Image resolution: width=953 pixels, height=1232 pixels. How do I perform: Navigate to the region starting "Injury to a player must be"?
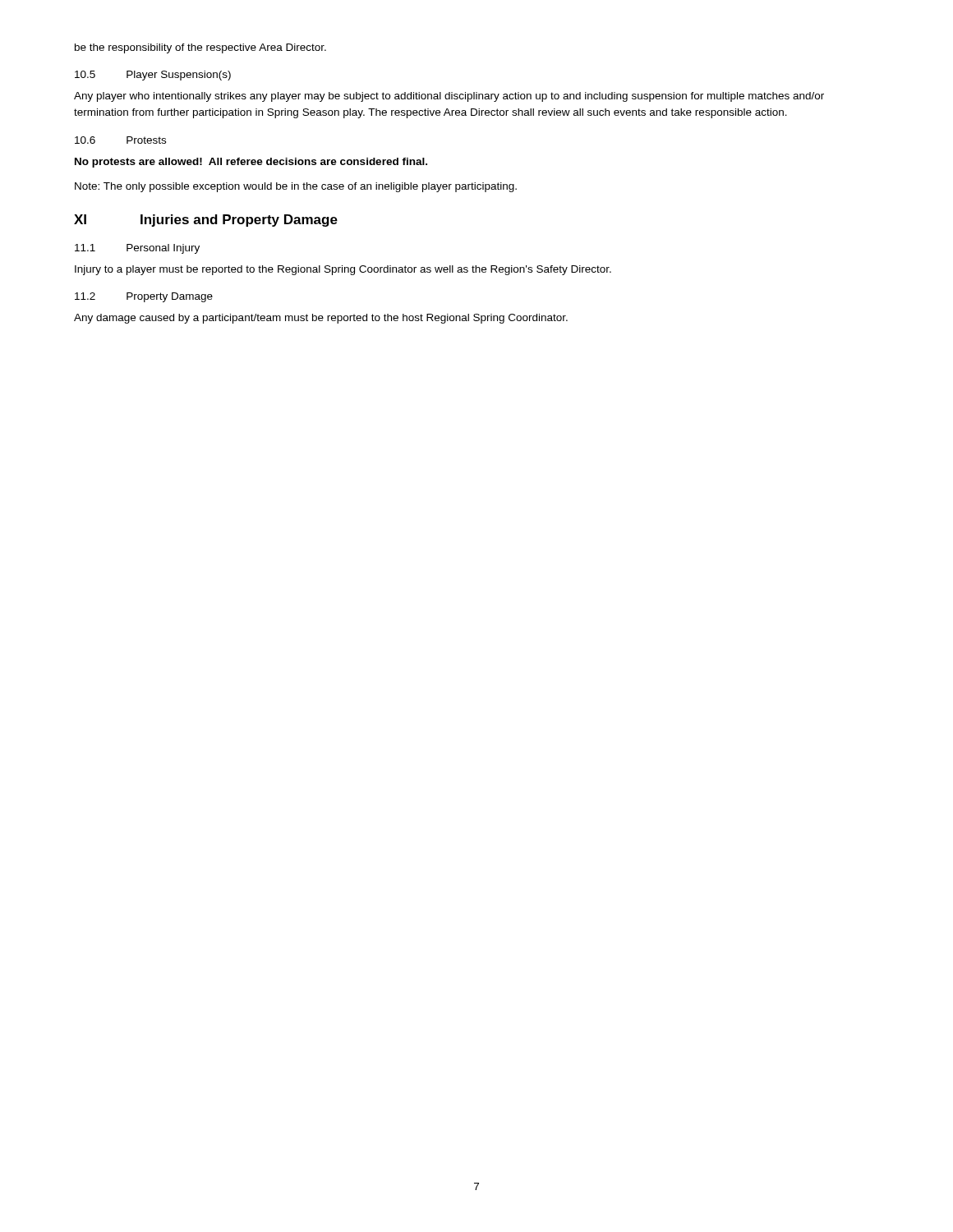click(x=343, y=269)
